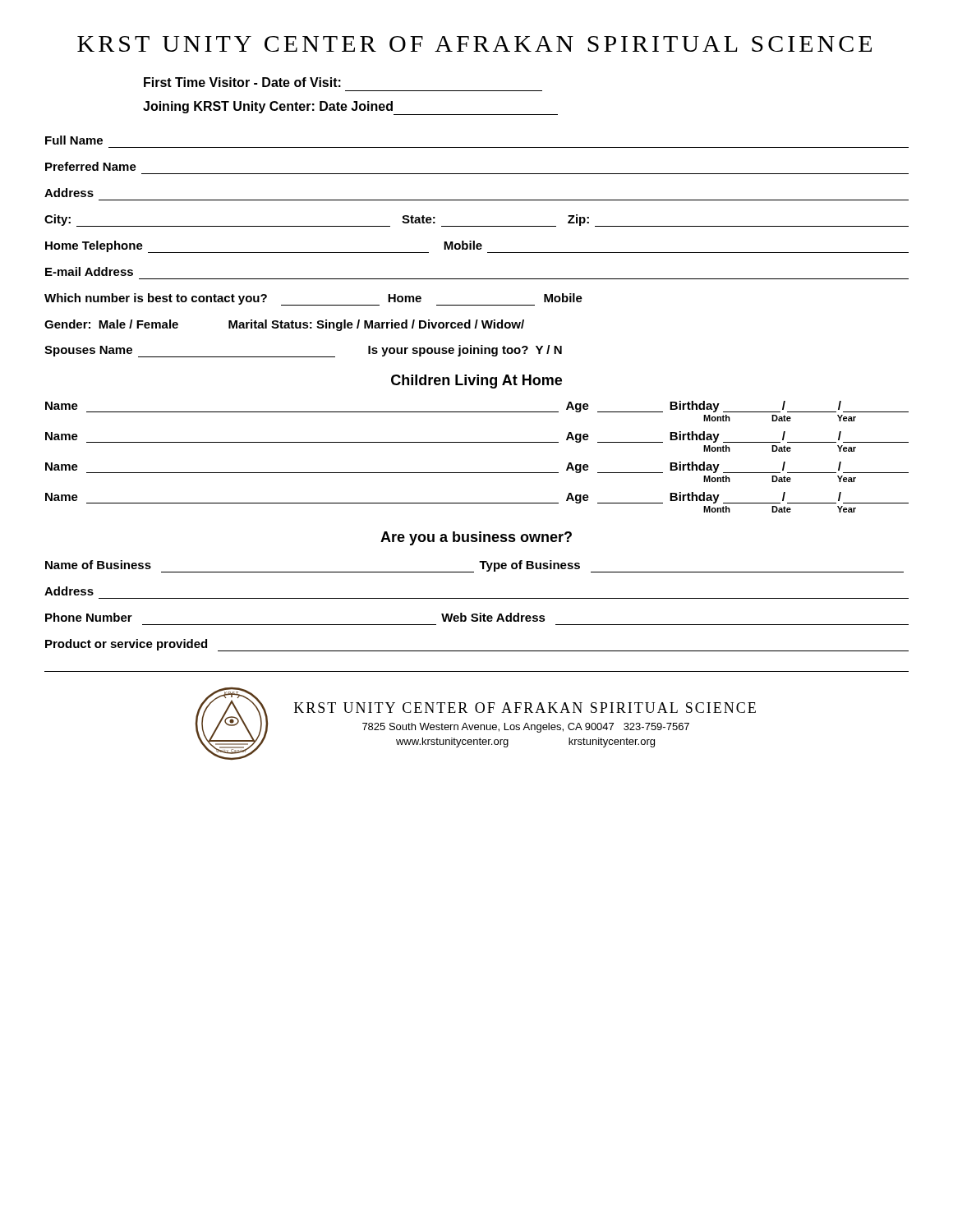
Task: Navigate to the region starting "Preferred Name"
Action: pyautogui.click(x=476, y=167)
